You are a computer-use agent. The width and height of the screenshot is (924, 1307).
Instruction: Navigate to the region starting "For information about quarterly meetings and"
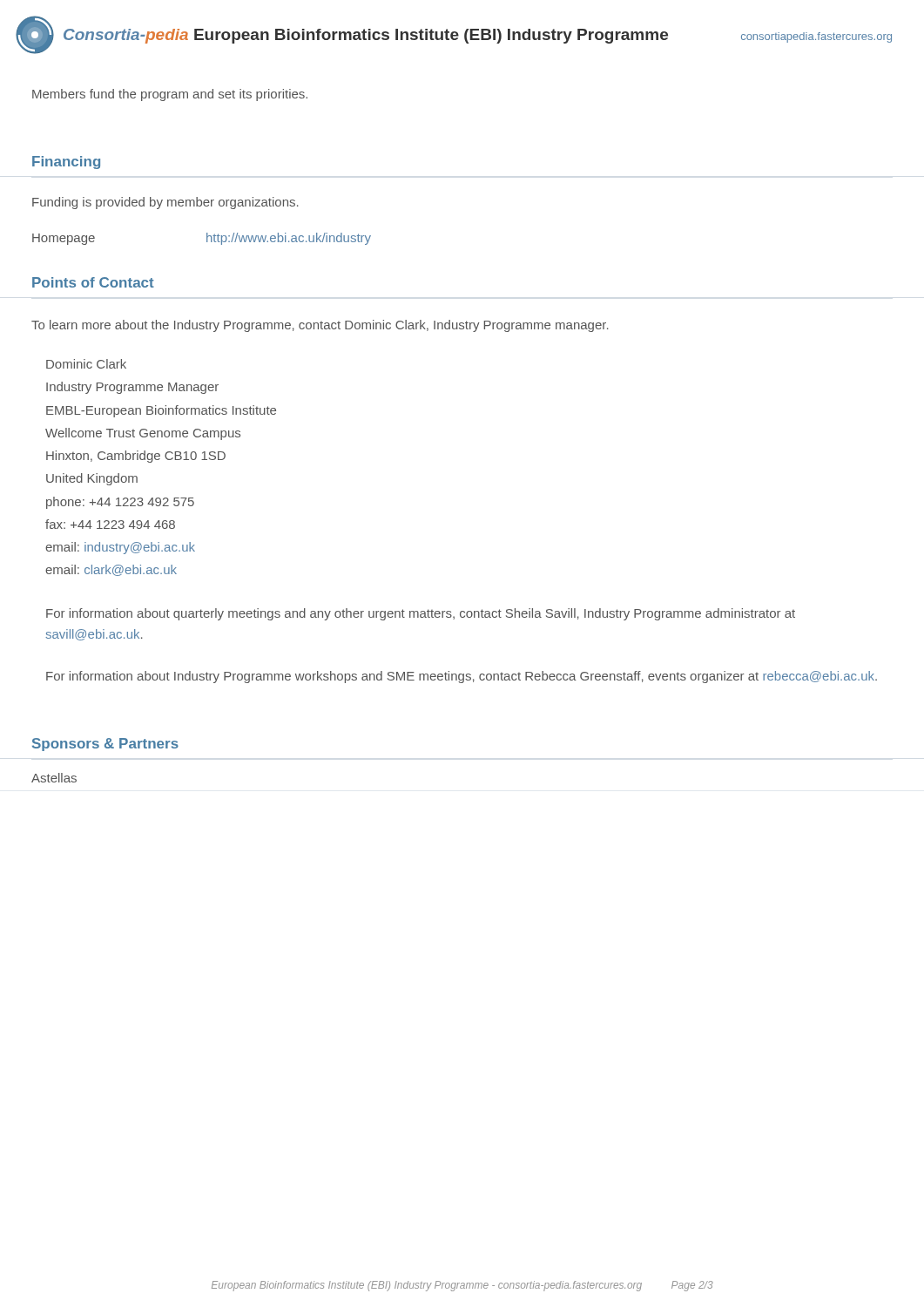click(420, 623)
